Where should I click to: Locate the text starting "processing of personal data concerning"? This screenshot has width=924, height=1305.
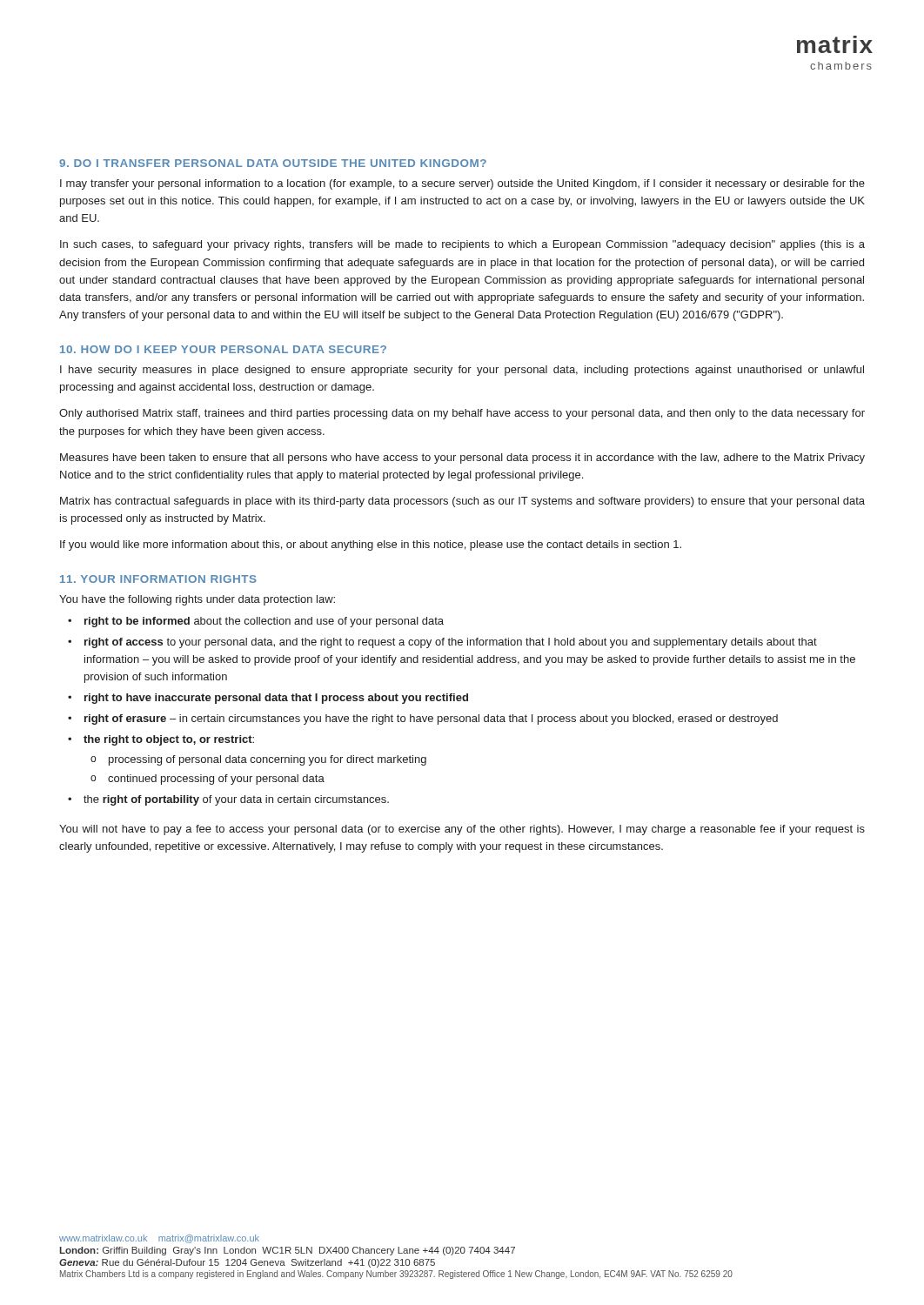point(267,759)
